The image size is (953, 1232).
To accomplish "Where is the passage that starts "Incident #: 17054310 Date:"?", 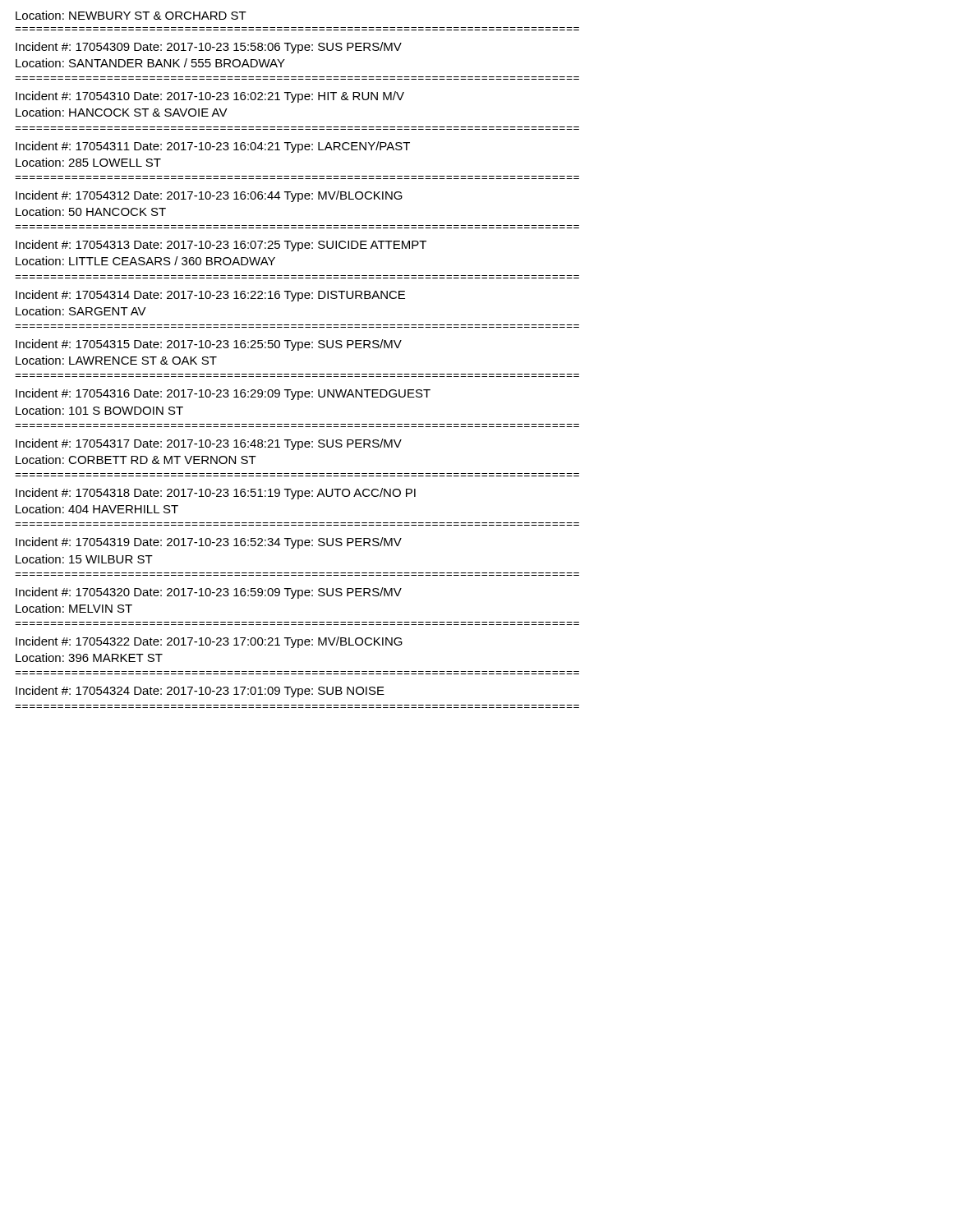I will click(209, 104).
